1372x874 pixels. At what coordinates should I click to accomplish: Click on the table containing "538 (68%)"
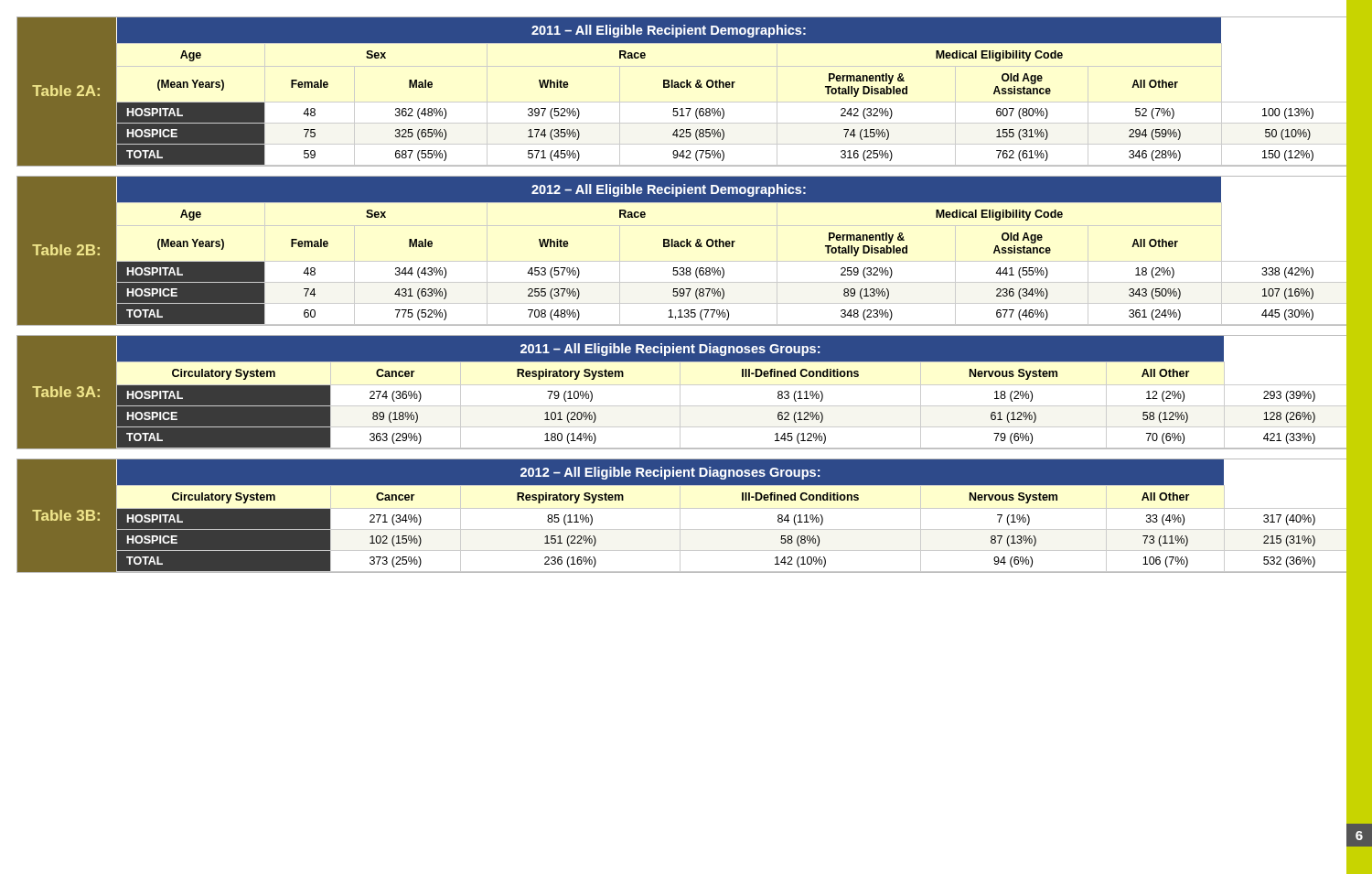point(686,251)
